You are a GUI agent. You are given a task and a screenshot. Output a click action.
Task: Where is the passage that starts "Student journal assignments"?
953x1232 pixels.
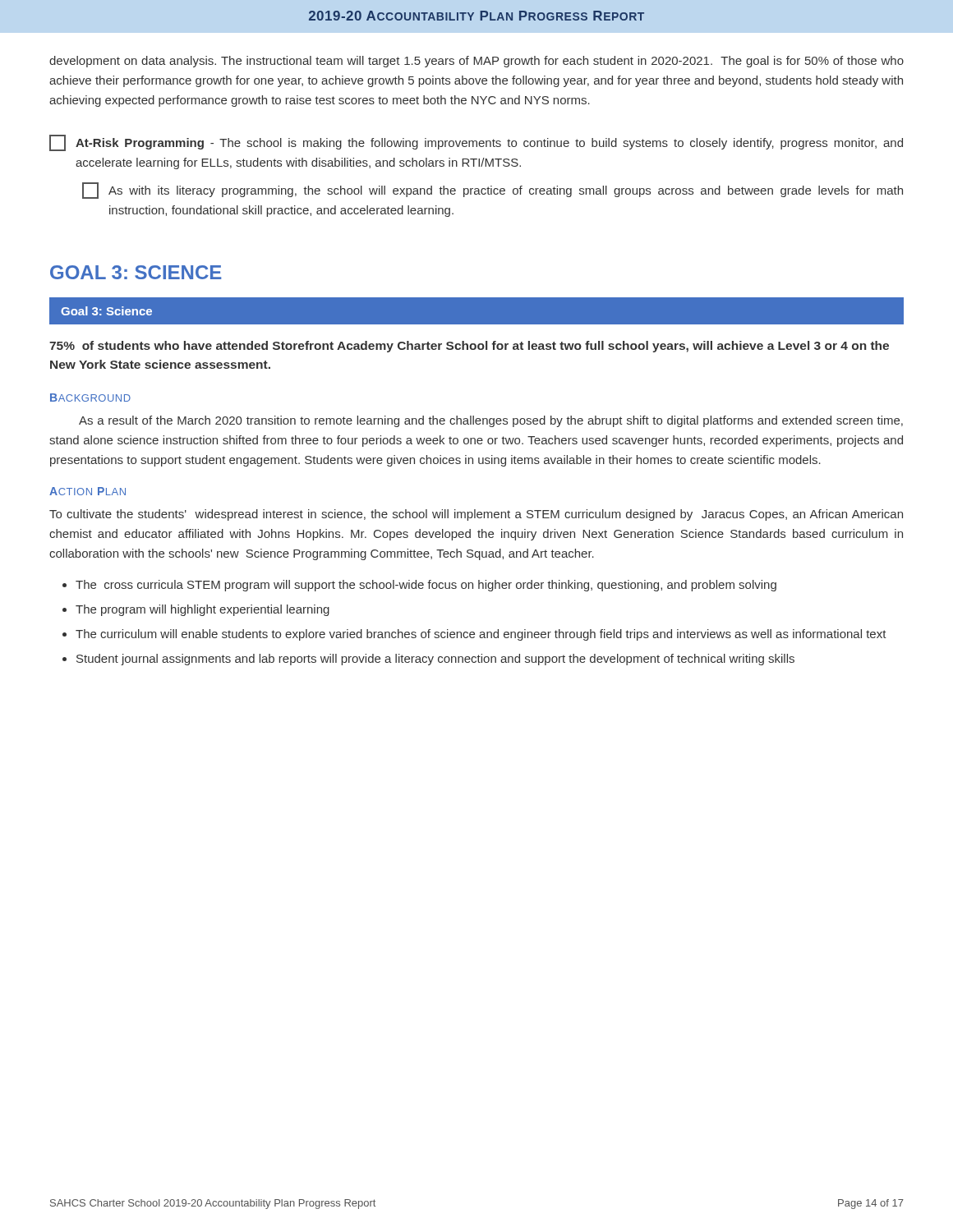tap(435, 658)
